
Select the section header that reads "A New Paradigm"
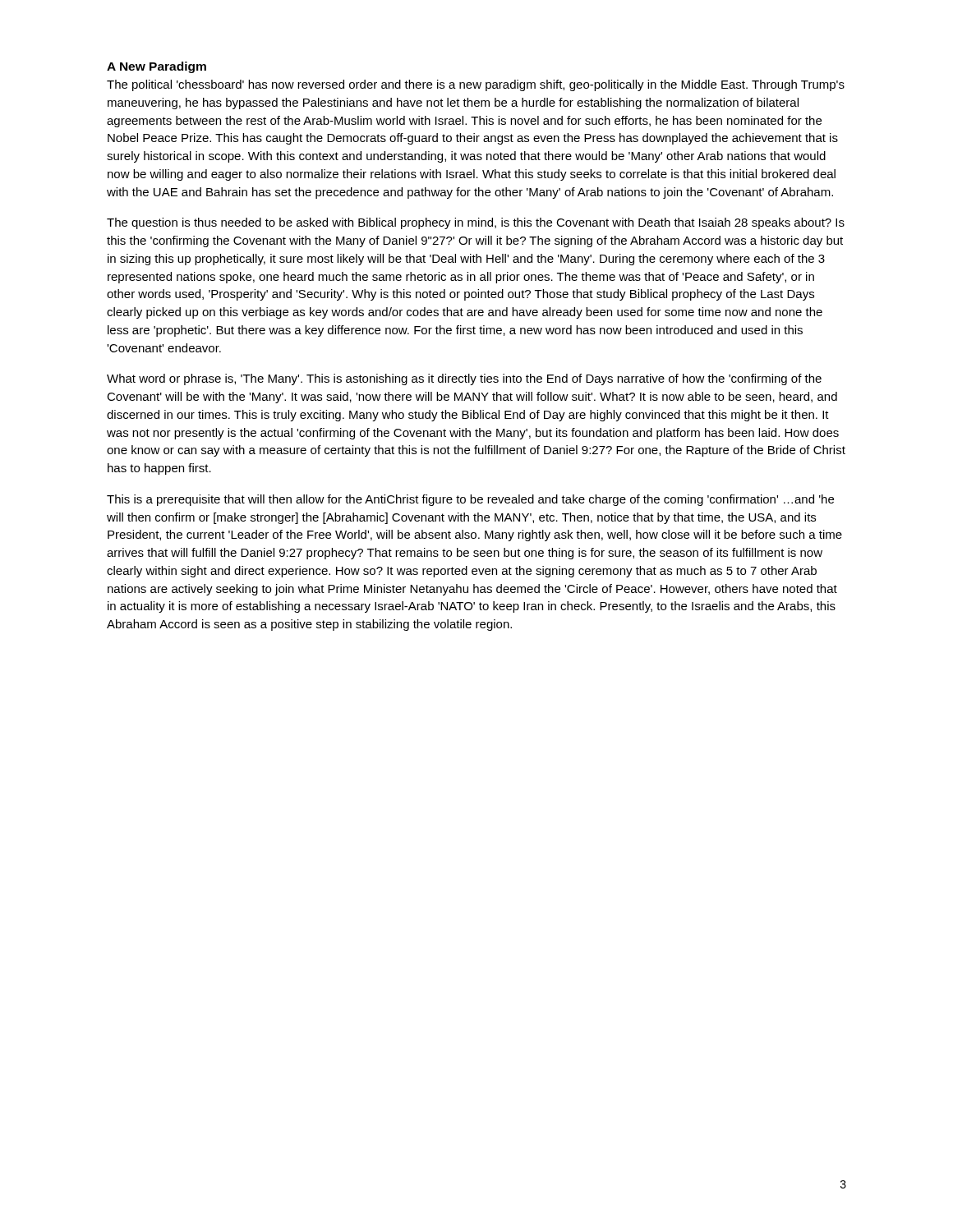(157, 66)
